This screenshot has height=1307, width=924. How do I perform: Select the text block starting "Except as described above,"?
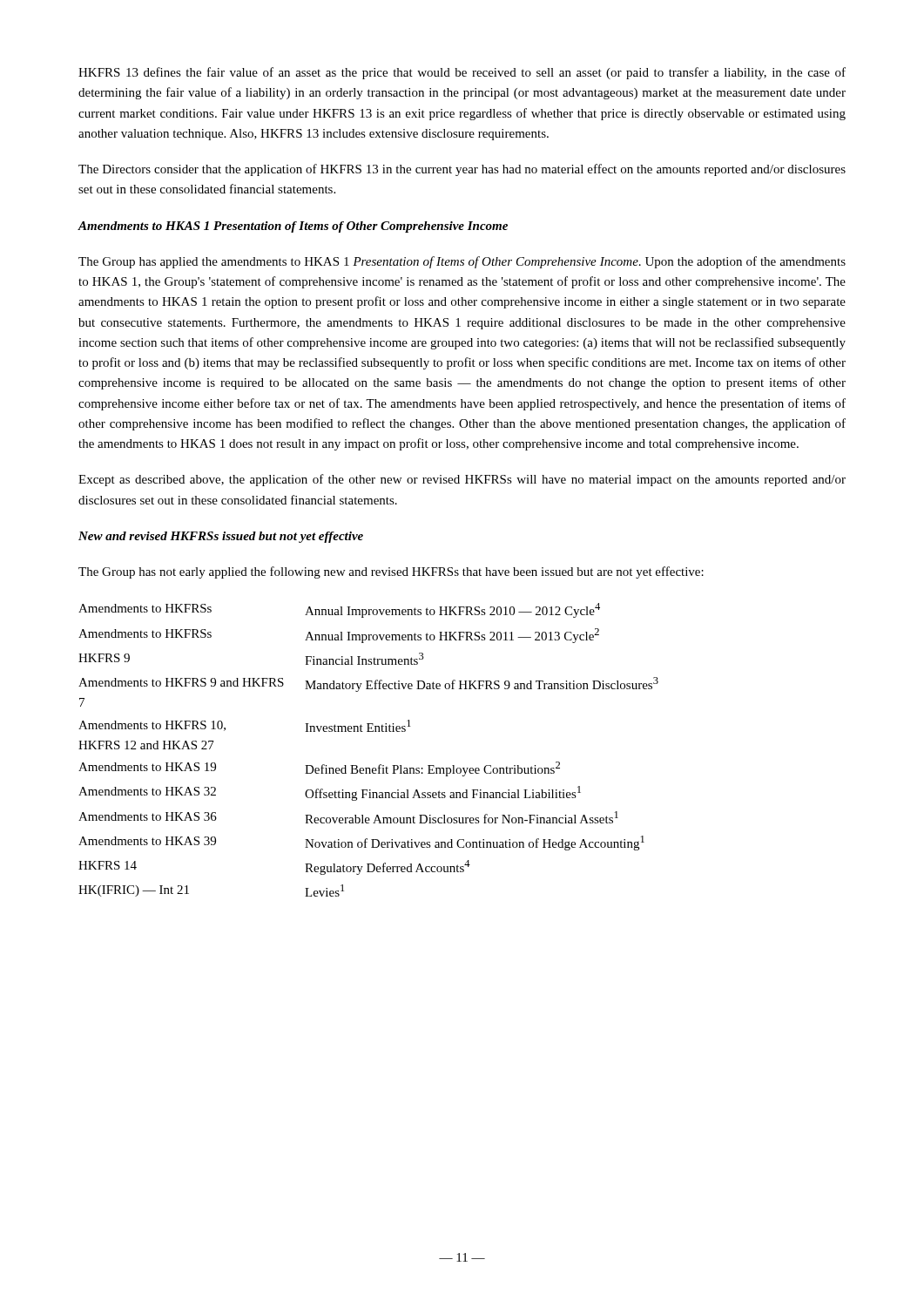462,490
